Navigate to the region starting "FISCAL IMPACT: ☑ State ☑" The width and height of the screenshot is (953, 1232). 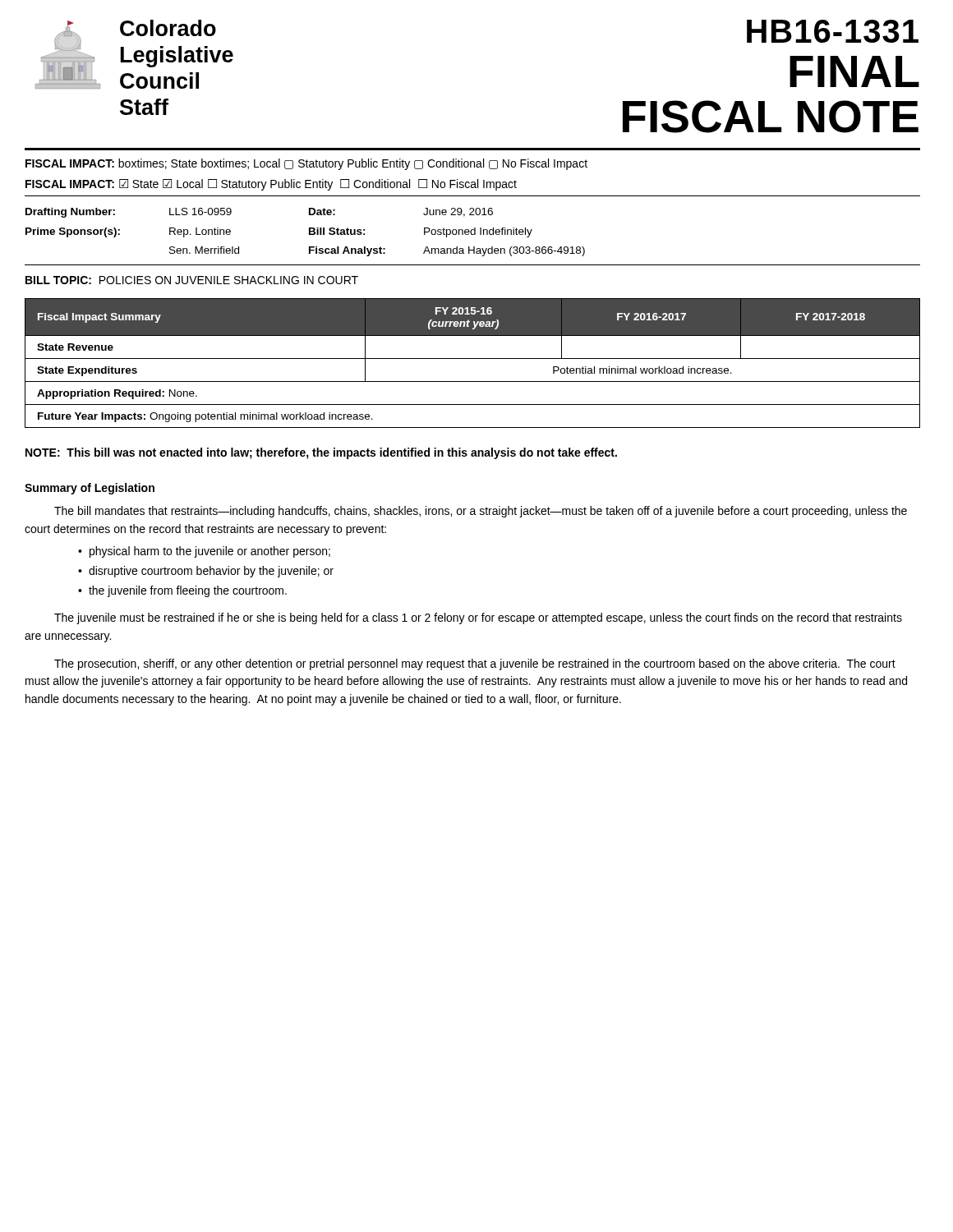(271, 184)
